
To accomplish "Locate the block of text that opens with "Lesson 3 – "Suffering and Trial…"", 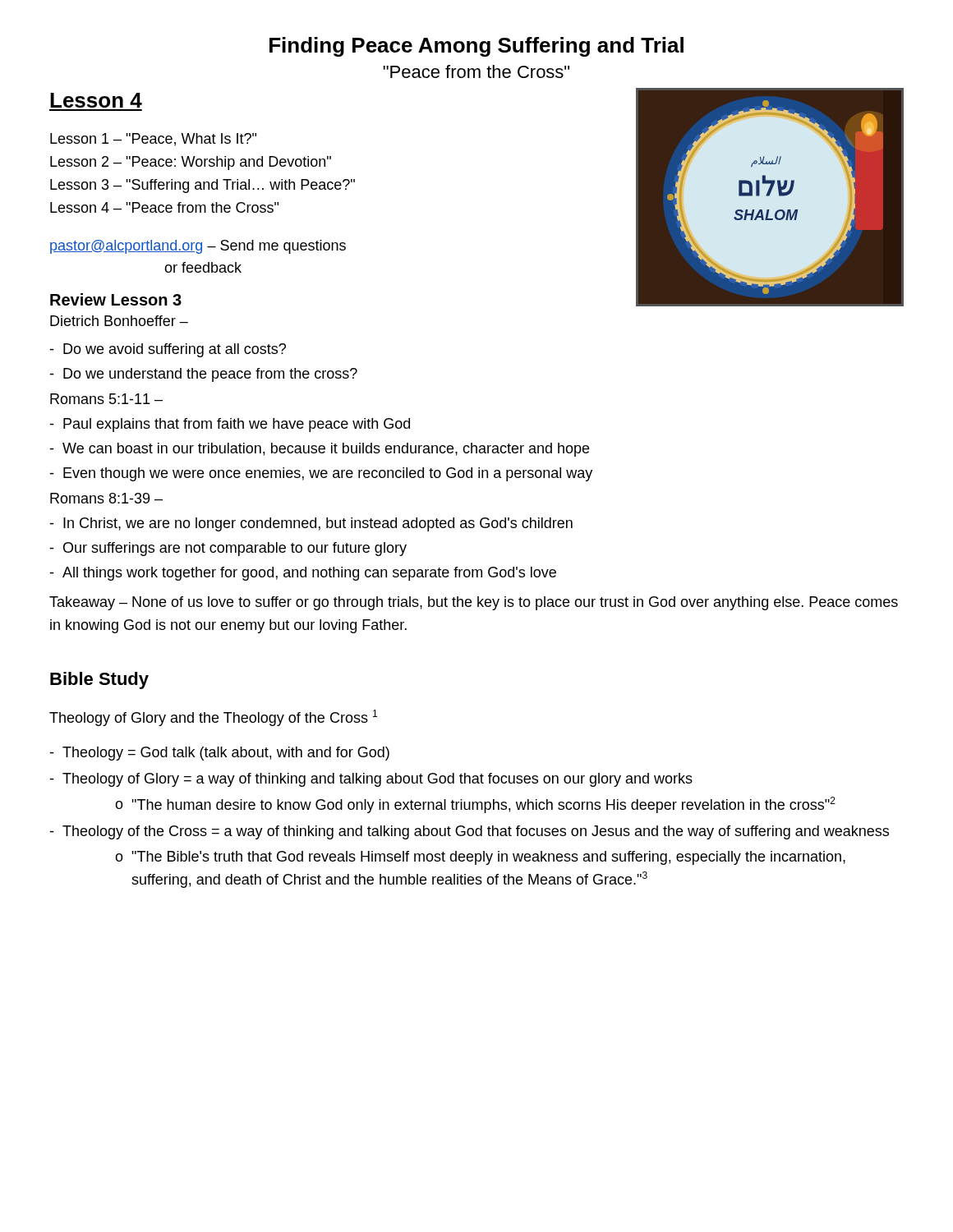I will click(202, 185).
